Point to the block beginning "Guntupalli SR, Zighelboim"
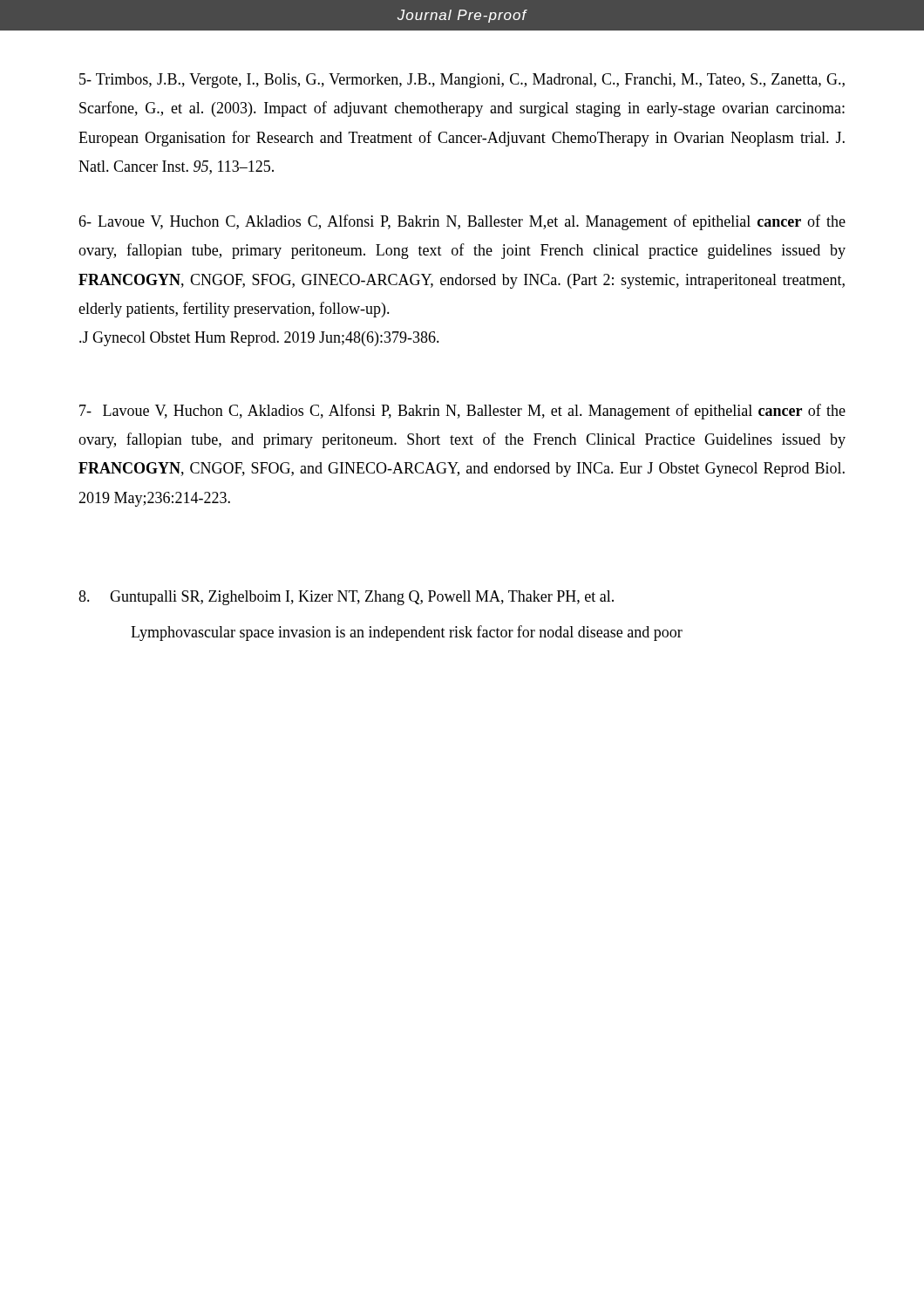924x1308 pixels. tap(462, 615)
